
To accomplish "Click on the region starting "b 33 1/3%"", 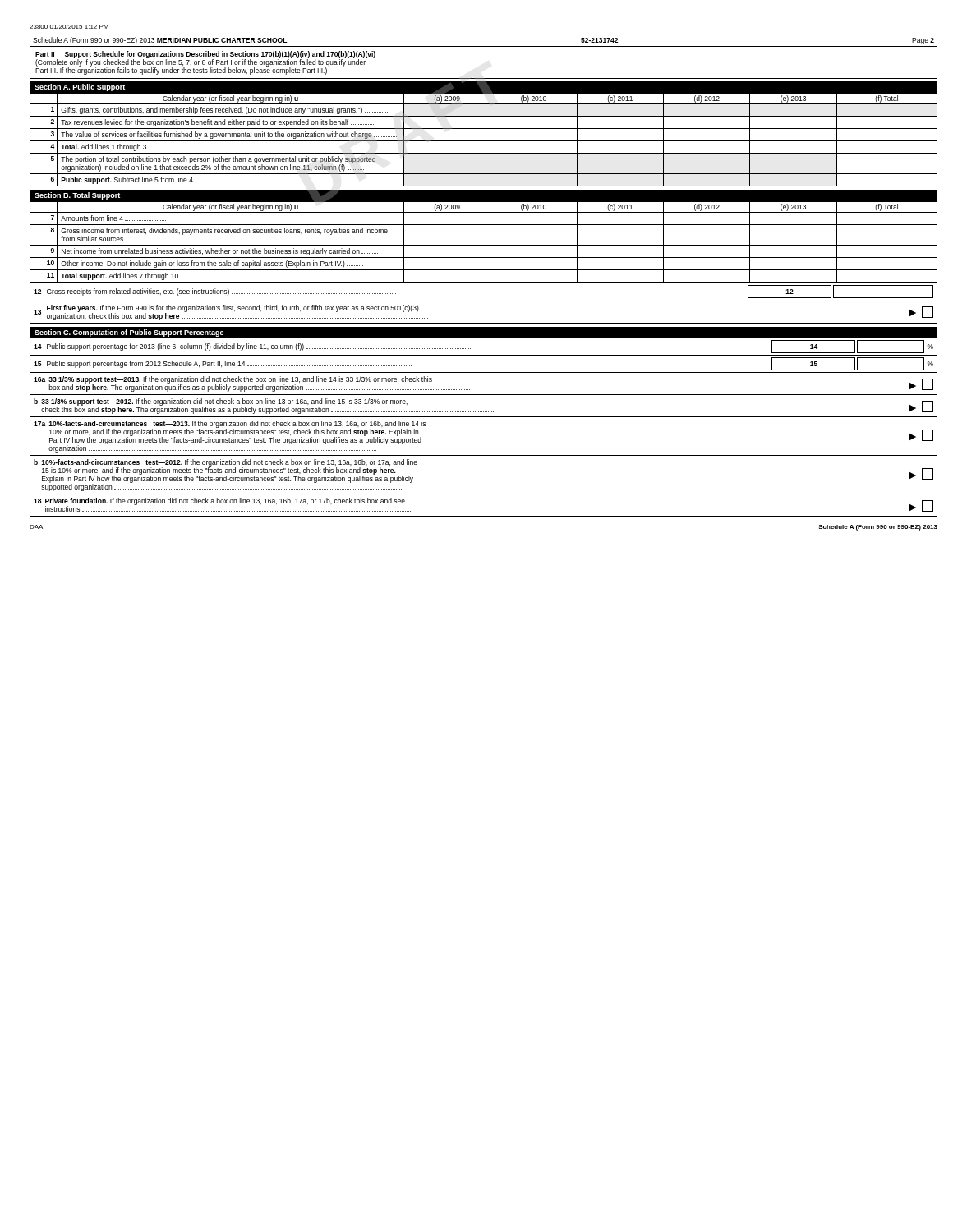I will click(x=484, y=406).
